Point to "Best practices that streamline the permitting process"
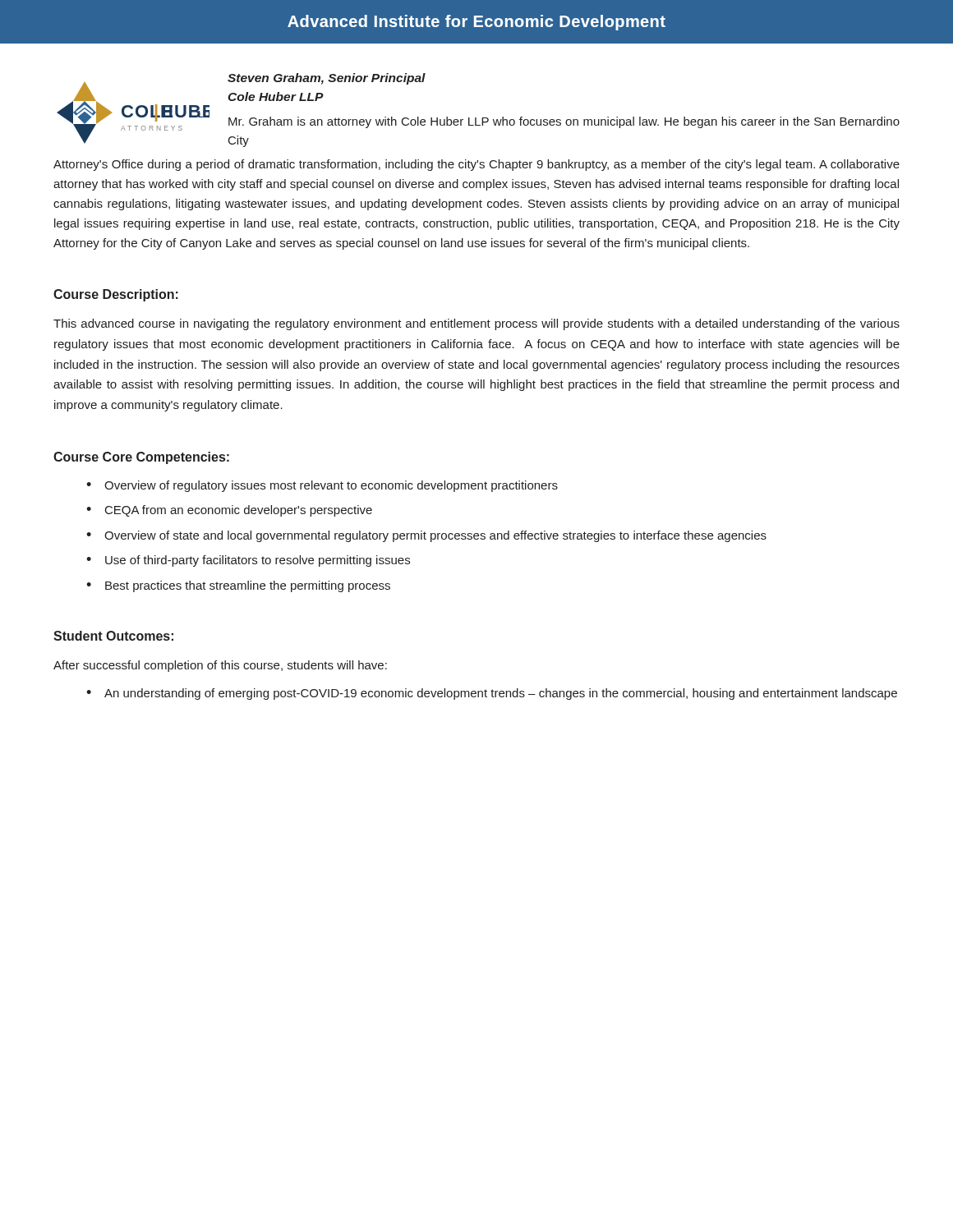Image resolution: width=953 pixels, height=1232 pixels. [247, 585]
